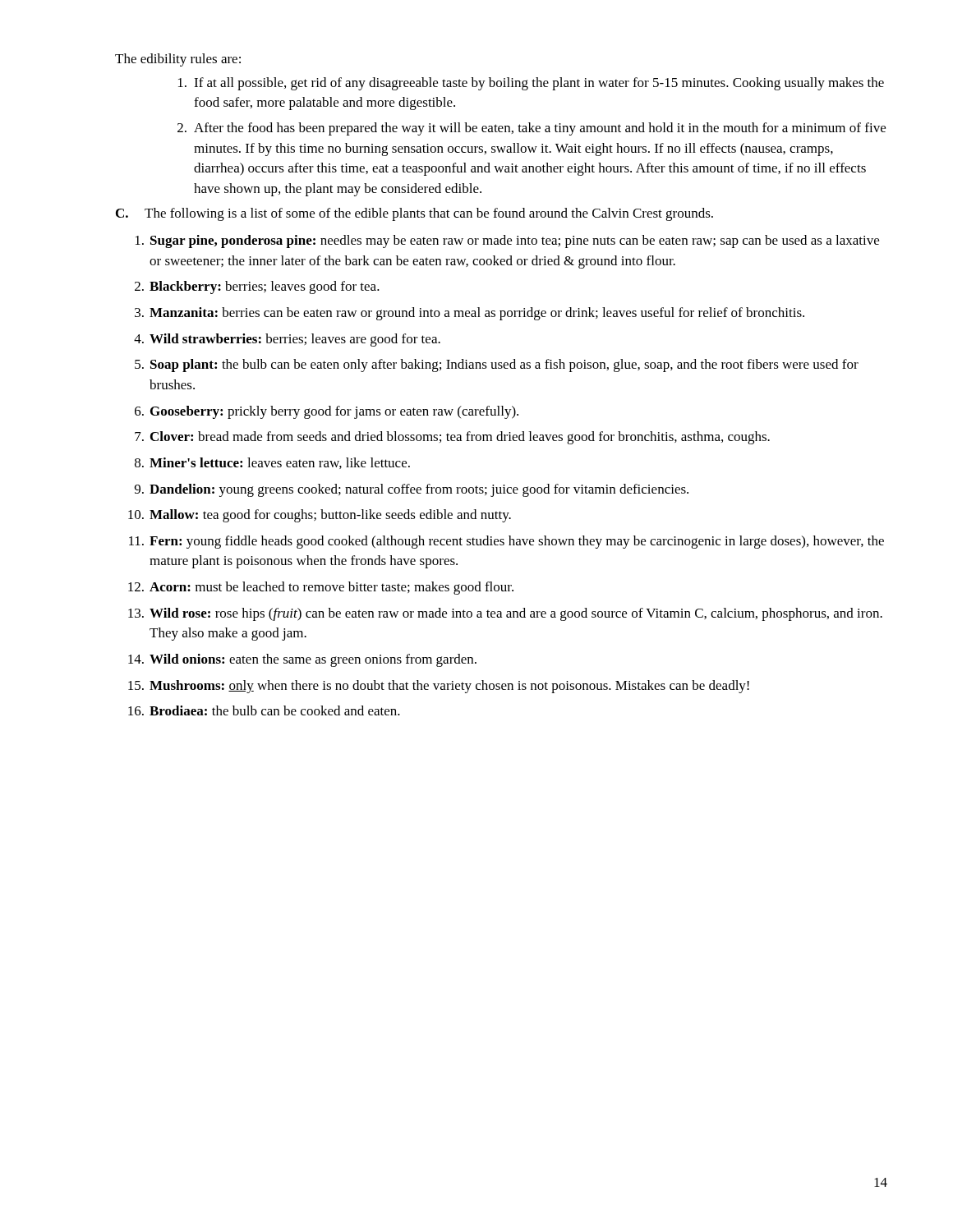Where is the passage that starts "3. Manzanita: berries can"?
This screenshot has width=953, height=1232.
501,313
